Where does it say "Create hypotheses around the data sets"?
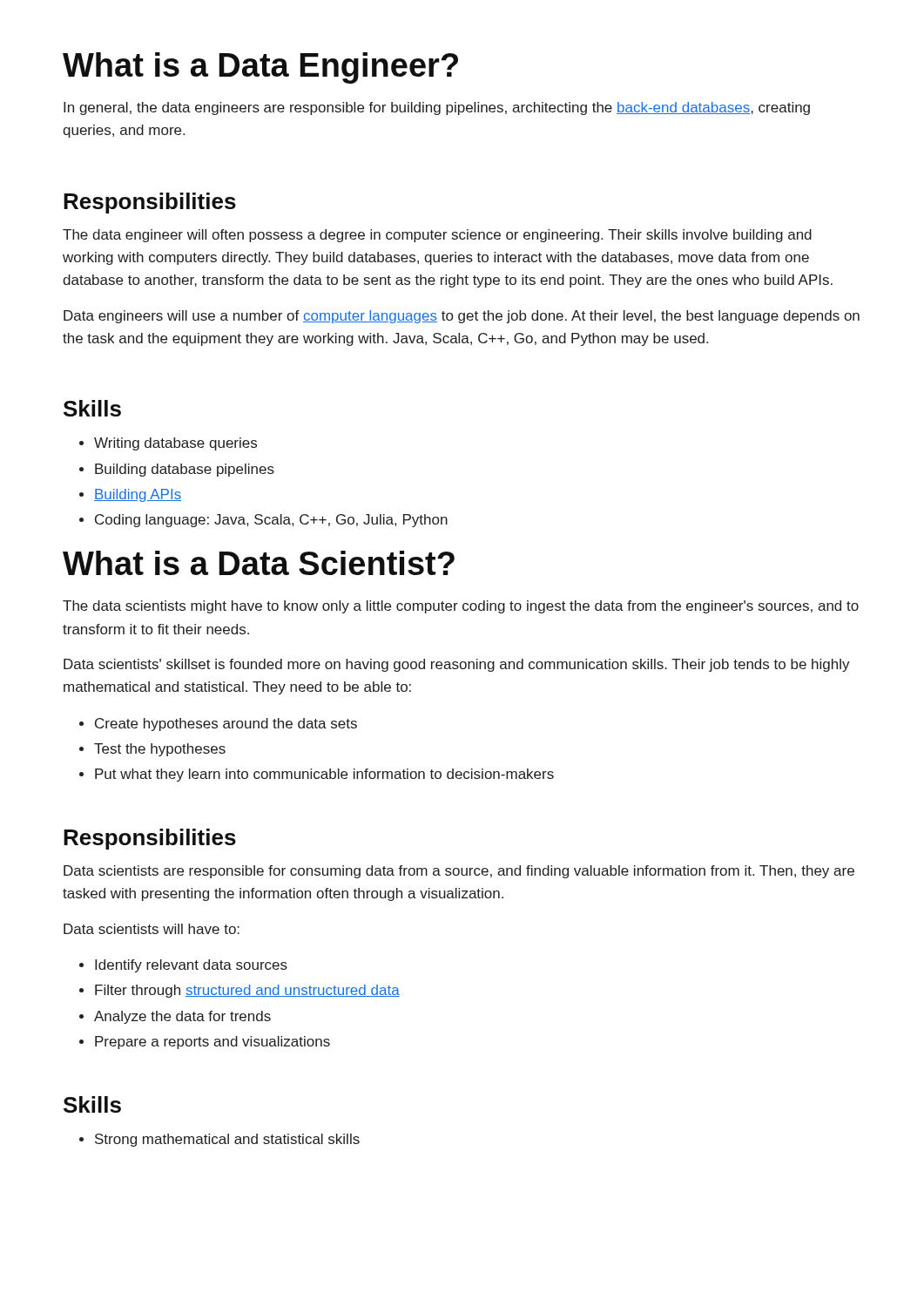924x1307 pixels. click(226, 723)
